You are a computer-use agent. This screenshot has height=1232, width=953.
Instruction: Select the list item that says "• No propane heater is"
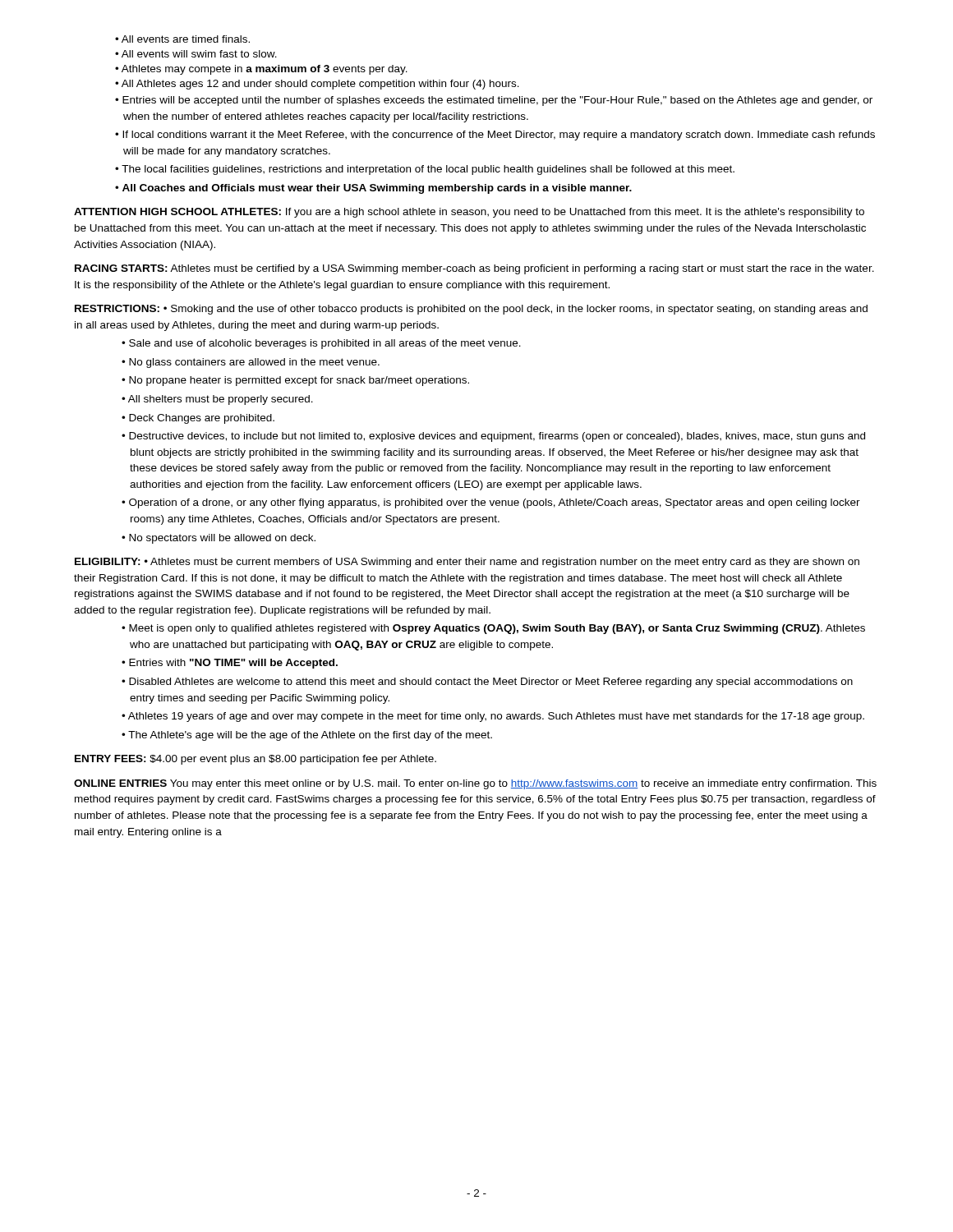(x=296, y=380)
